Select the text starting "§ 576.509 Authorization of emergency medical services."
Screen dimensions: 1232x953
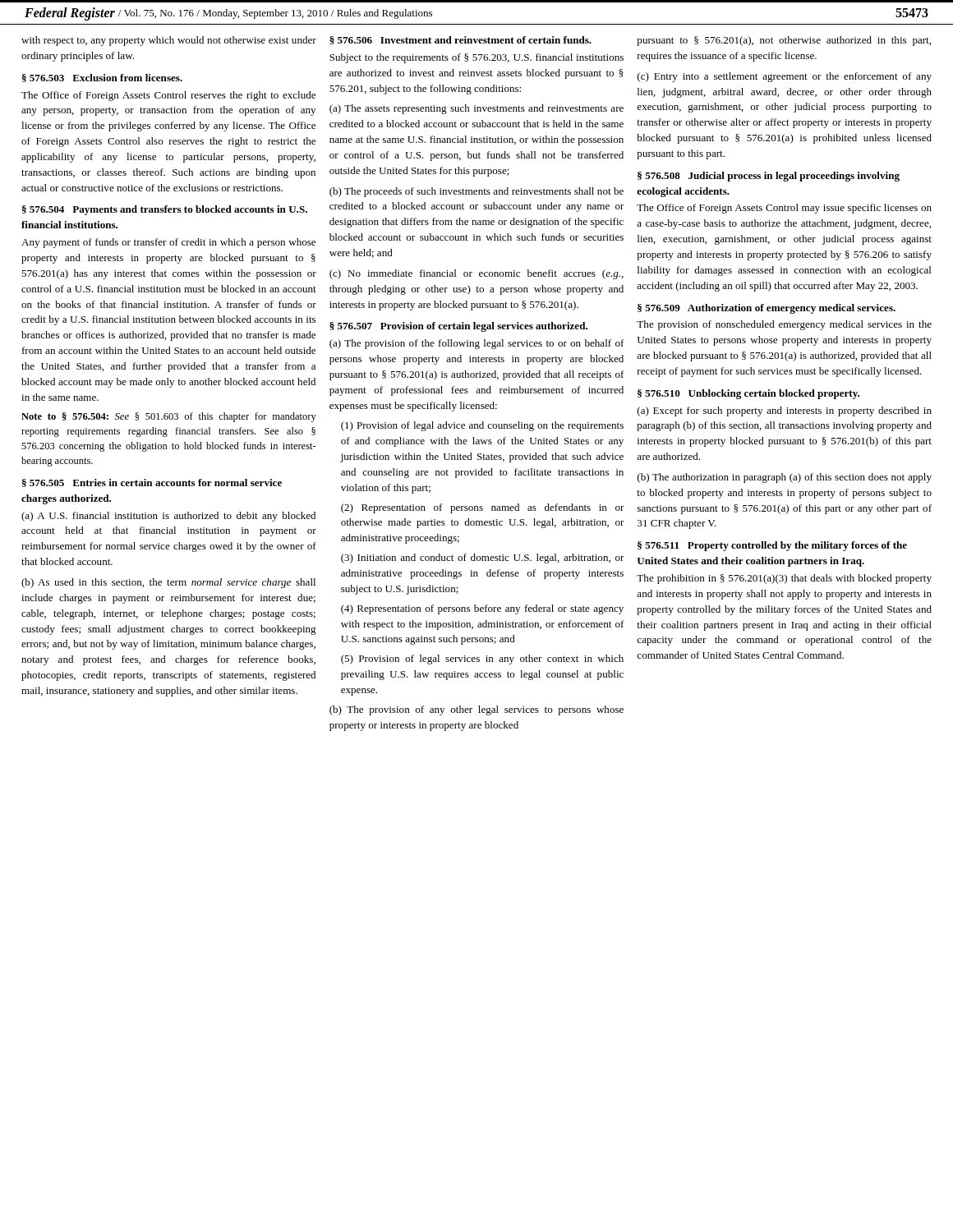tap(766, 307)
